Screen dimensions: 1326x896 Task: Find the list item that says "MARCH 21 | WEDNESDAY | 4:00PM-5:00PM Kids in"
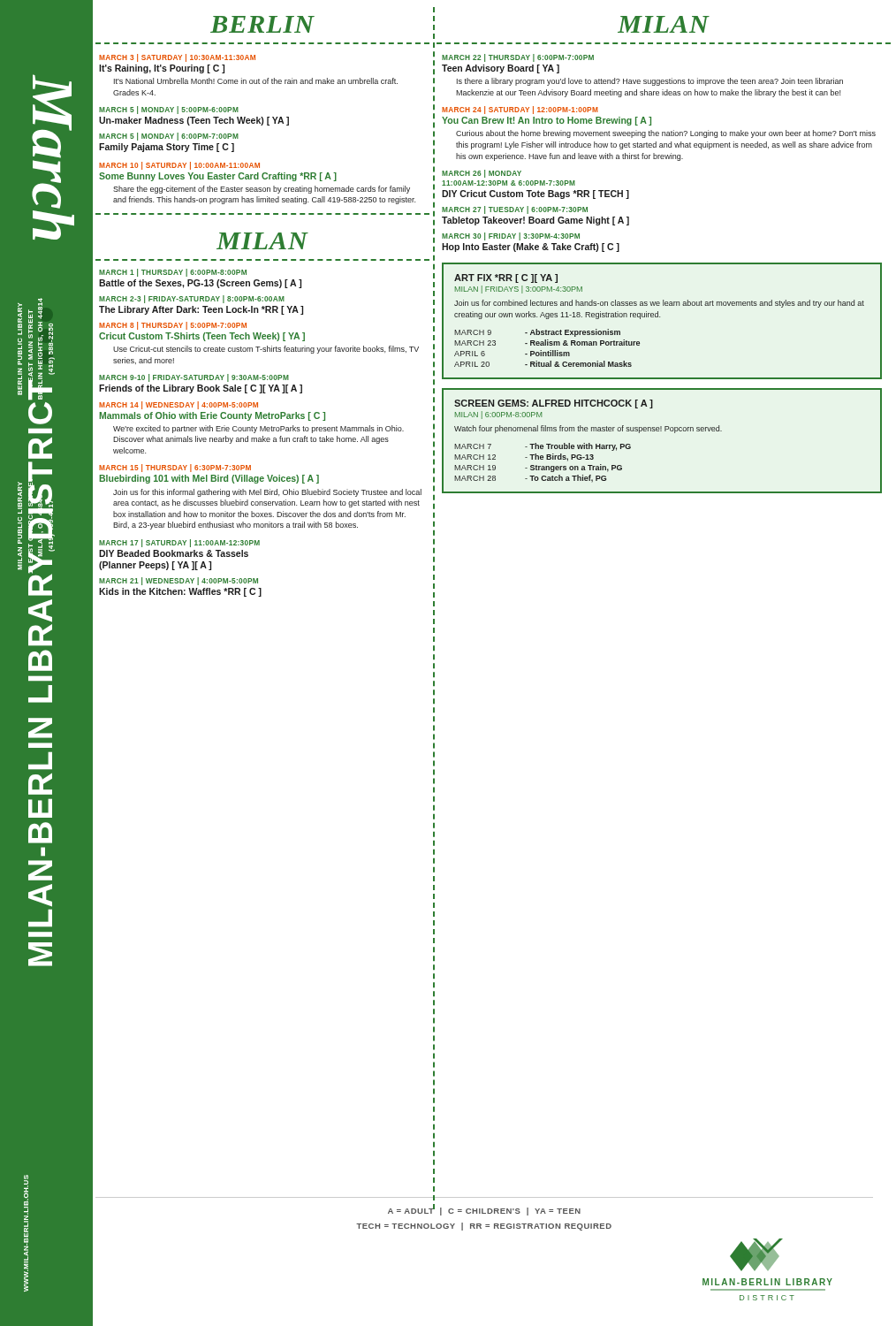pos(261,587)
